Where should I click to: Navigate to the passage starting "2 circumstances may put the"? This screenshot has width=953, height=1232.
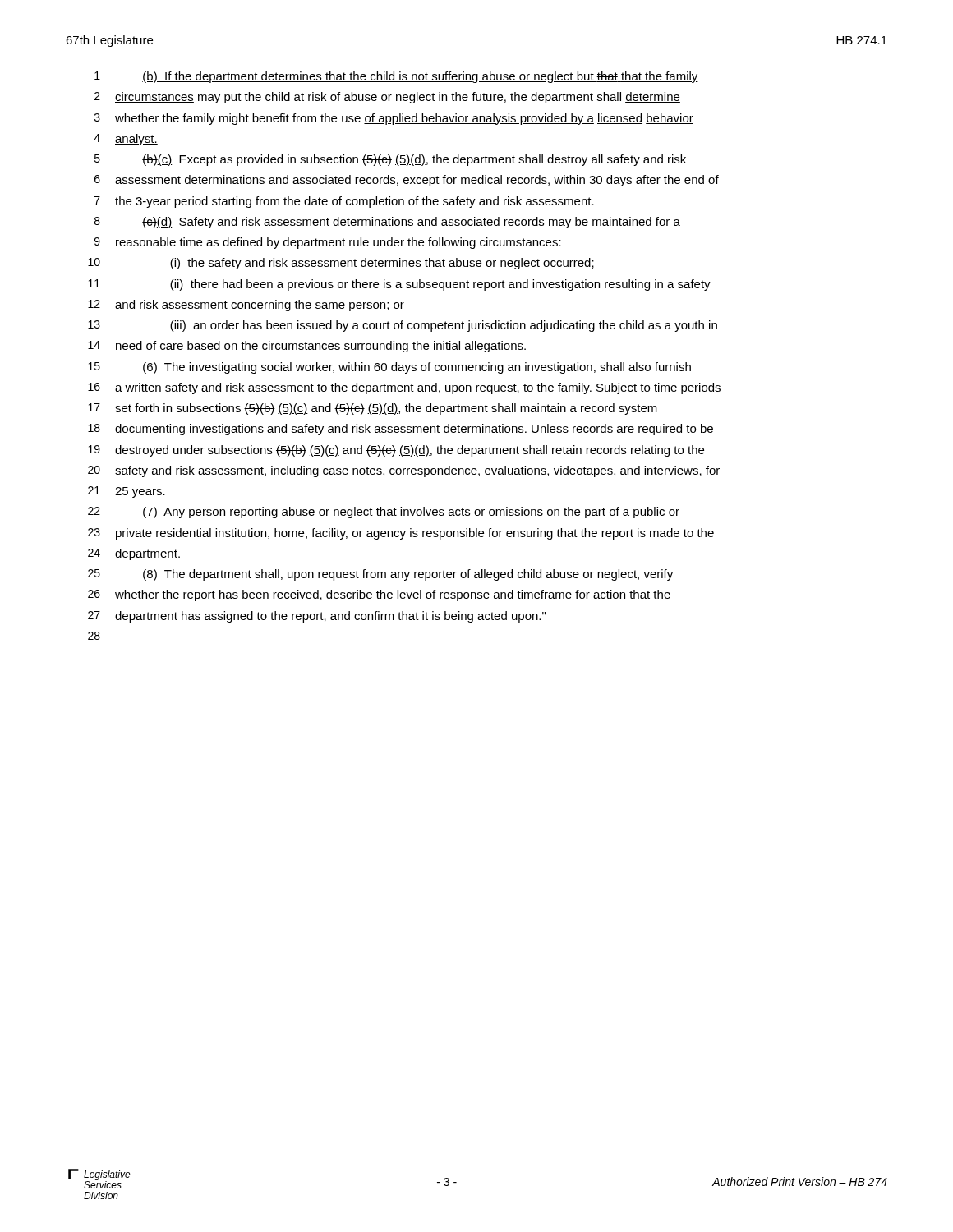(476, 97)
